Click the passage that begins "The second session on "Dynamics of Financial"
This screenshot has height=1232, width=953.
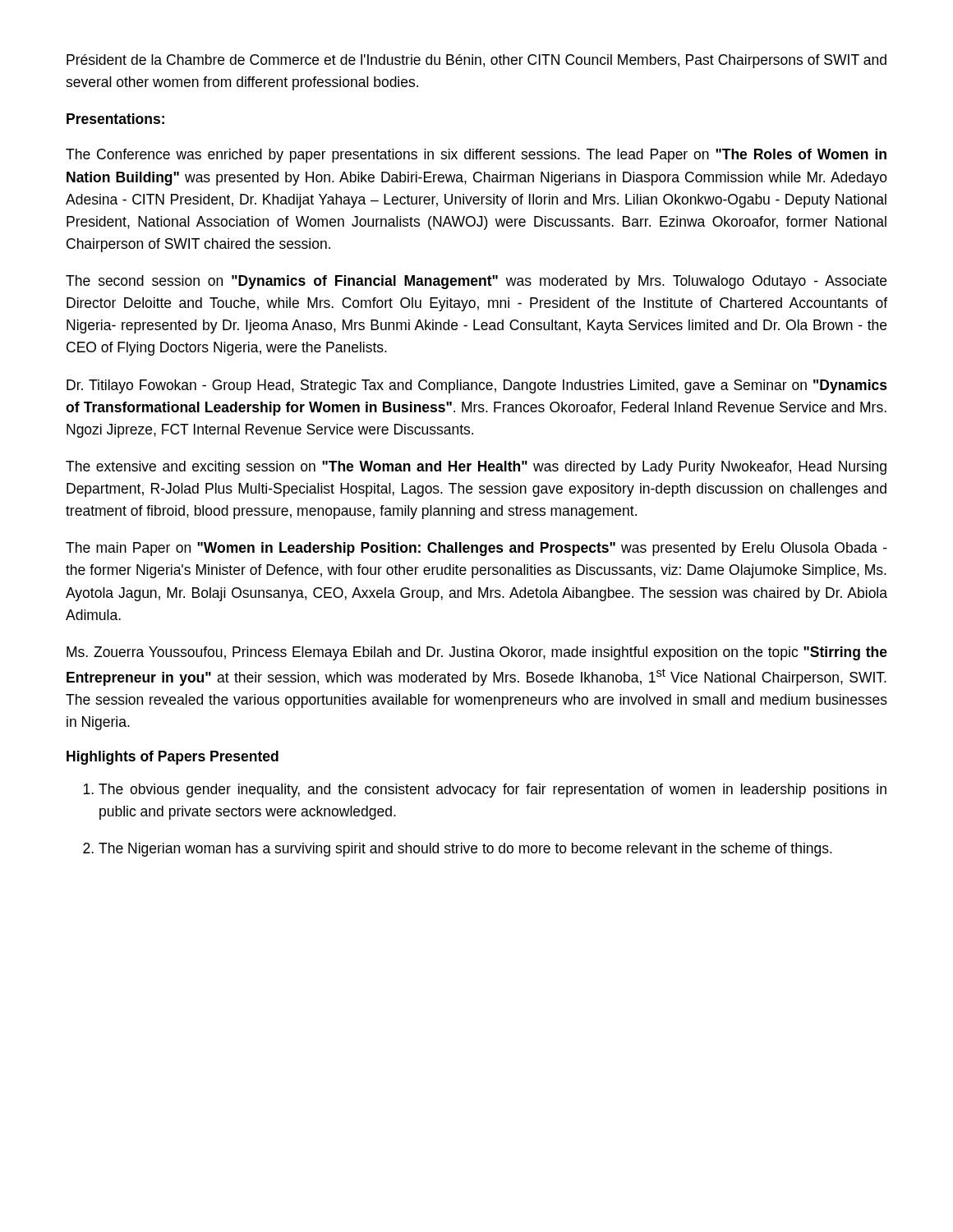(x=476, y=315)
